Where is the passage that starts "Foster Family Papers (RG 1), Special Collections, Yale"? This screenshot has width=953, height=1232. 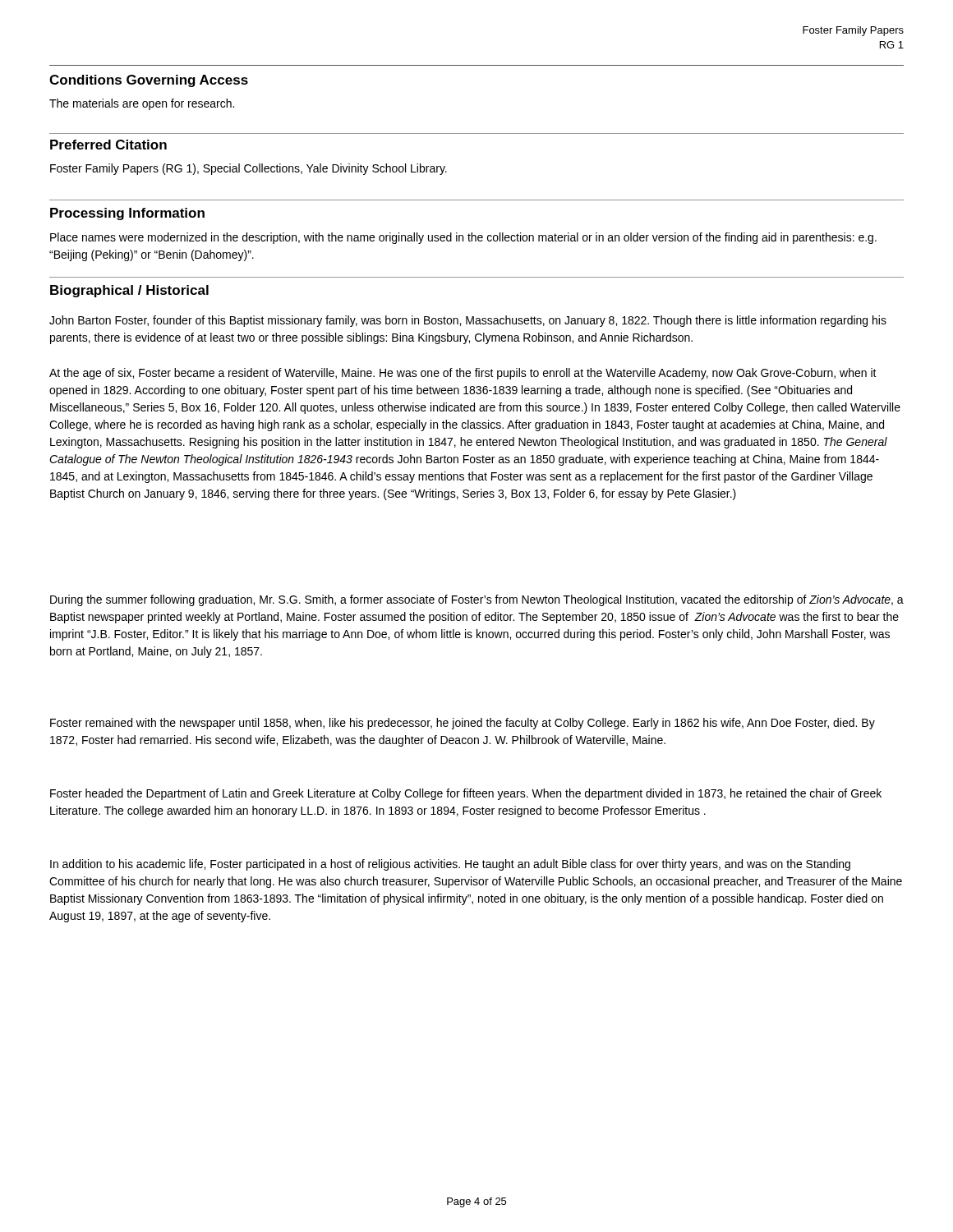pos(249,169)
